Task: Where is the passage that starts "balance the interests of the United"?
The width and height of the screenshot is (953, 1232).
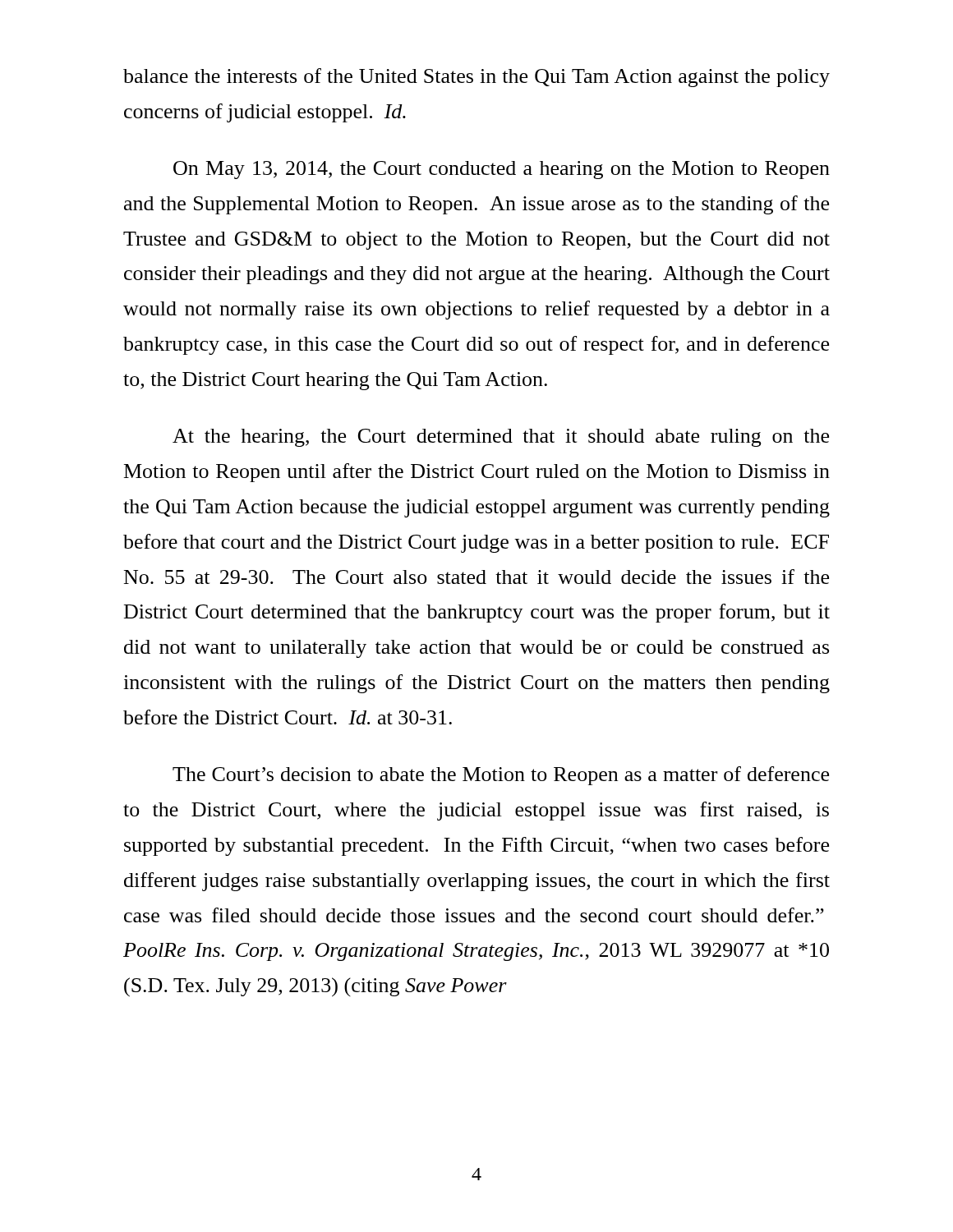Action: 476,78
